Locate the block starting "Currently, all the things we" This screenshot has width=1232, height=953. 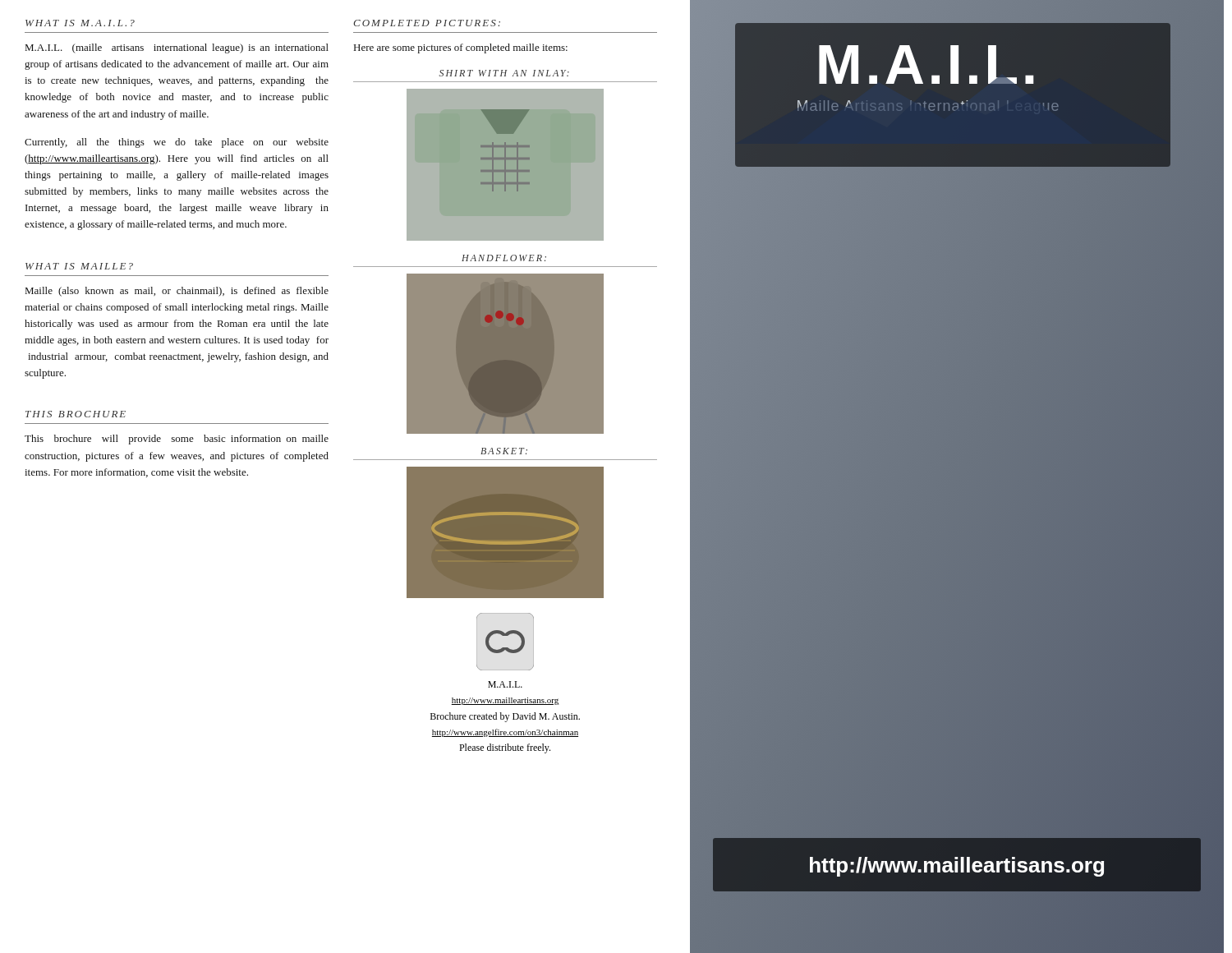(177, 183)
